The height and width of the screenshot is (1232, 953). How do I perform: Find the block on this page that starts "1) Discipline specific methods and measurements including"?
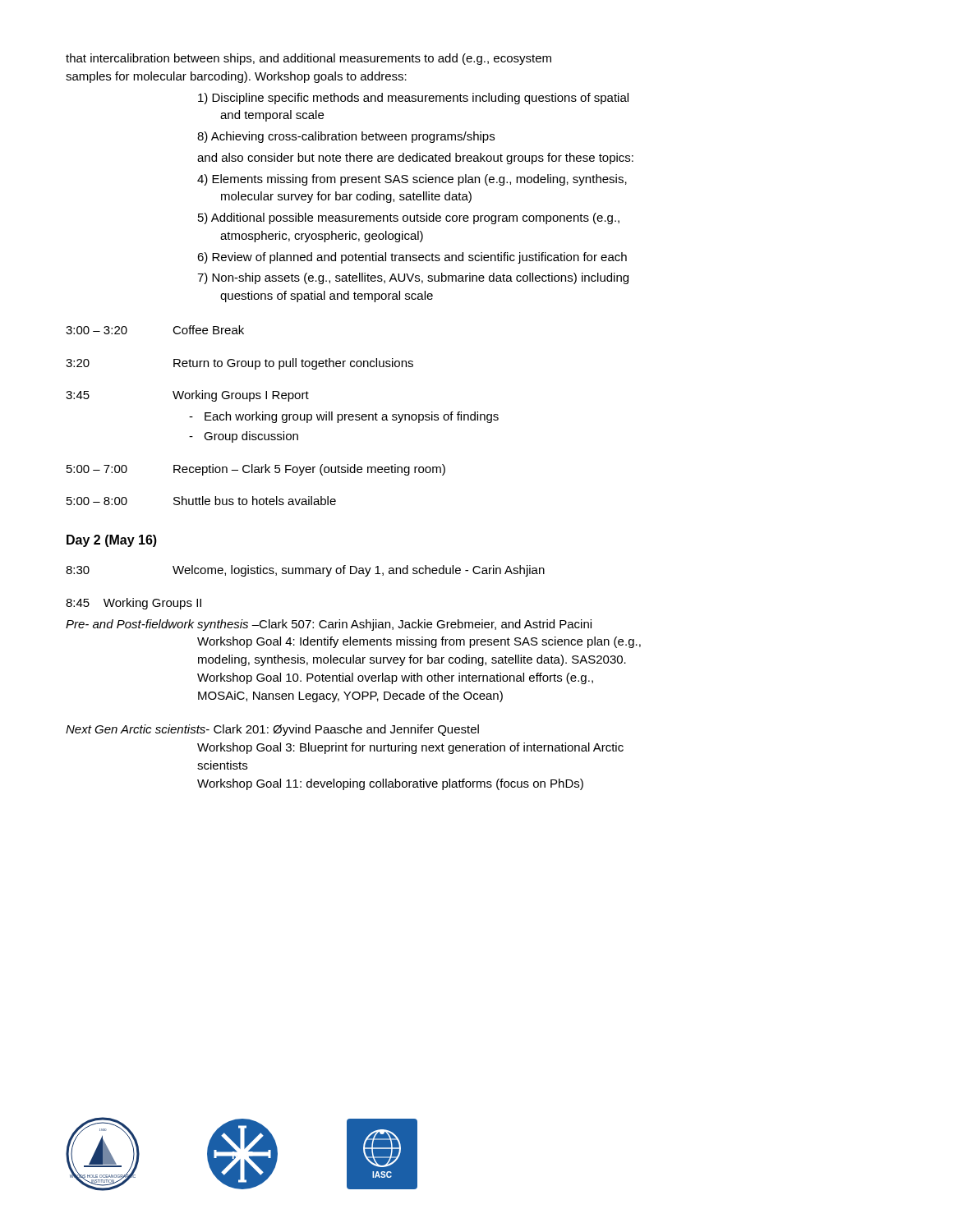(x=413, y=106)
